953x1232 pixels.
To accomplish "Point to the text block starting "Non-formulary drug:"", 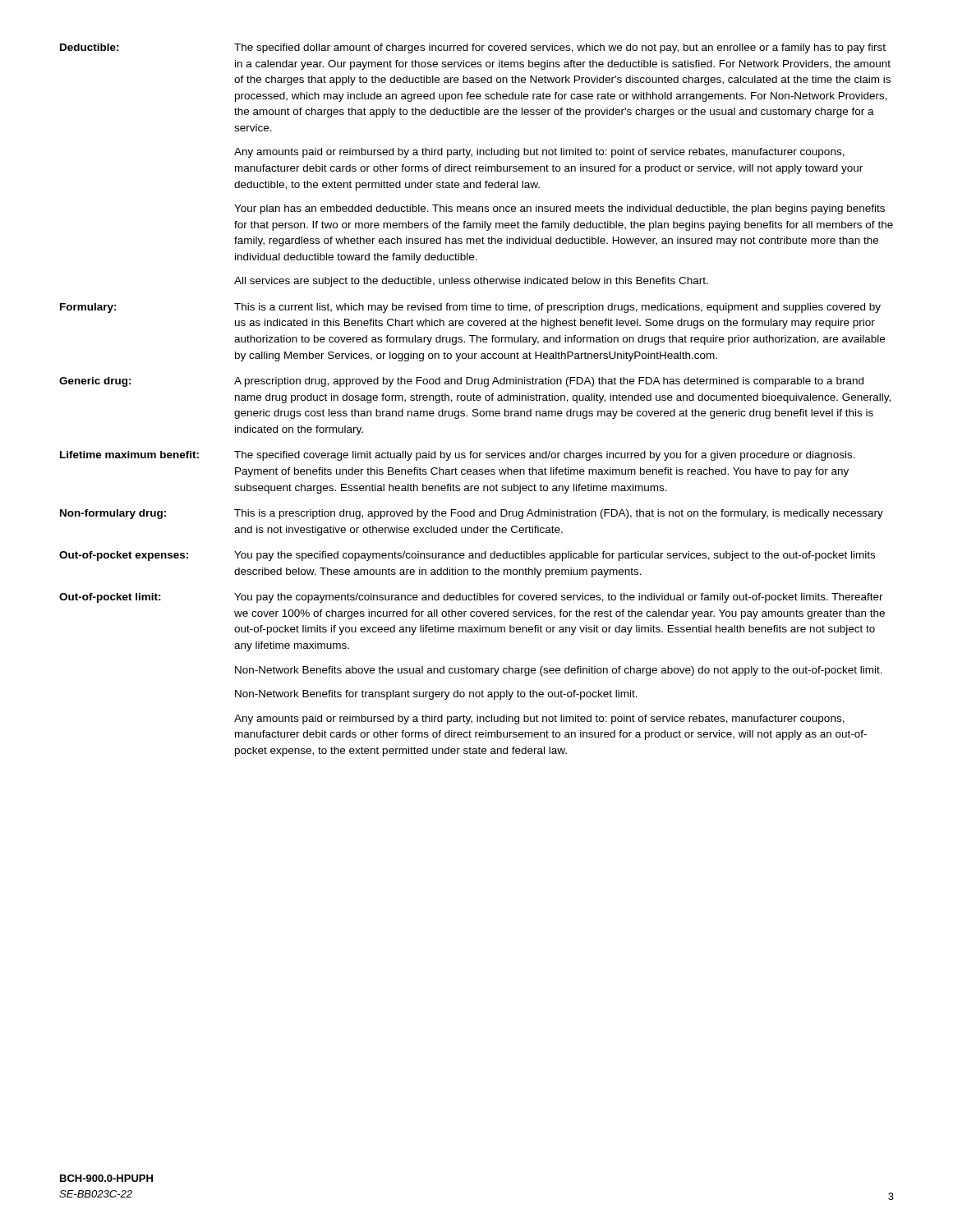I will click(113, 513).
